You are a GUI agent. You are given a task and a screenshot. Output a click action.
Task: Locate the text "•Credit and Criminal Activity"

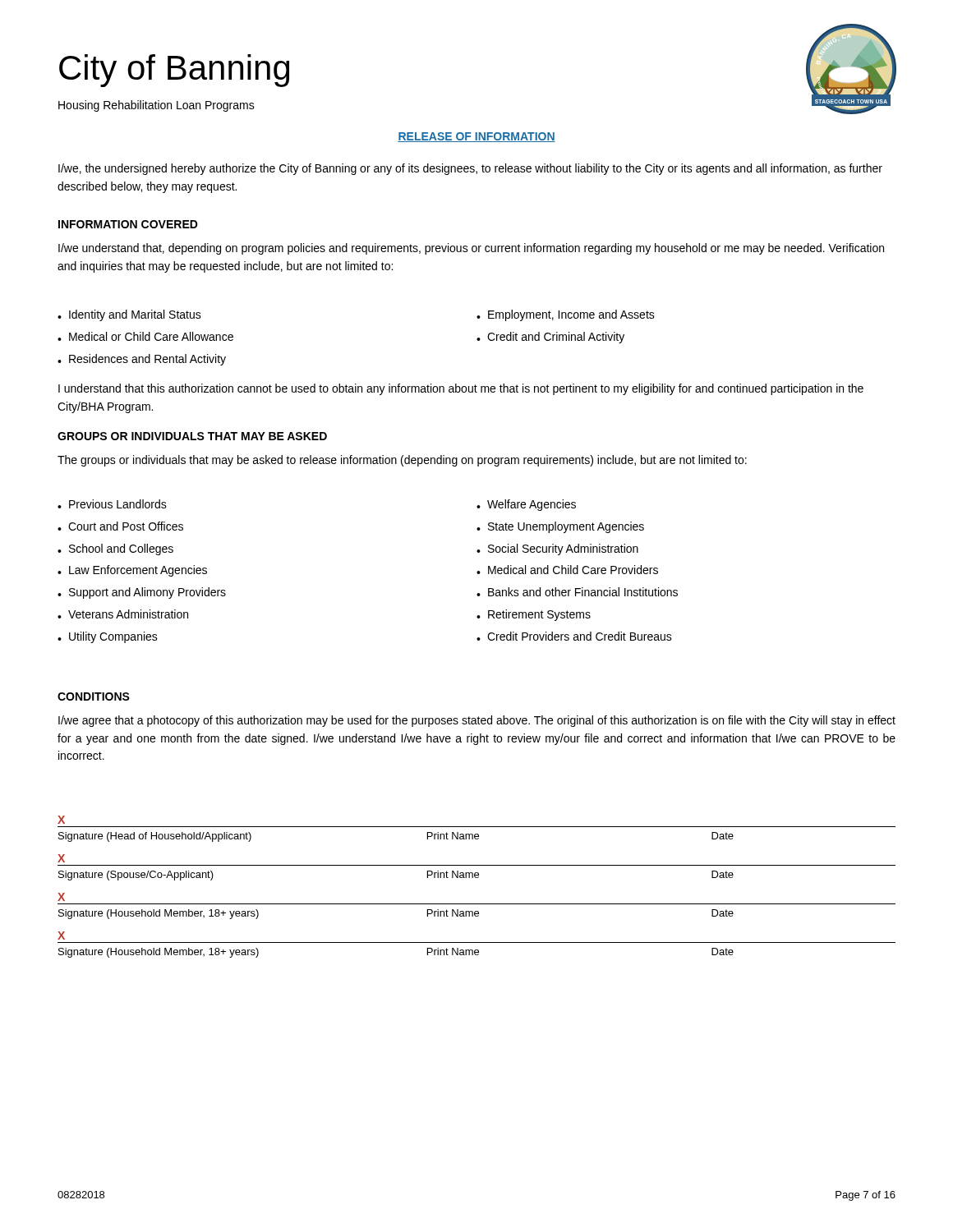(551, 339)
